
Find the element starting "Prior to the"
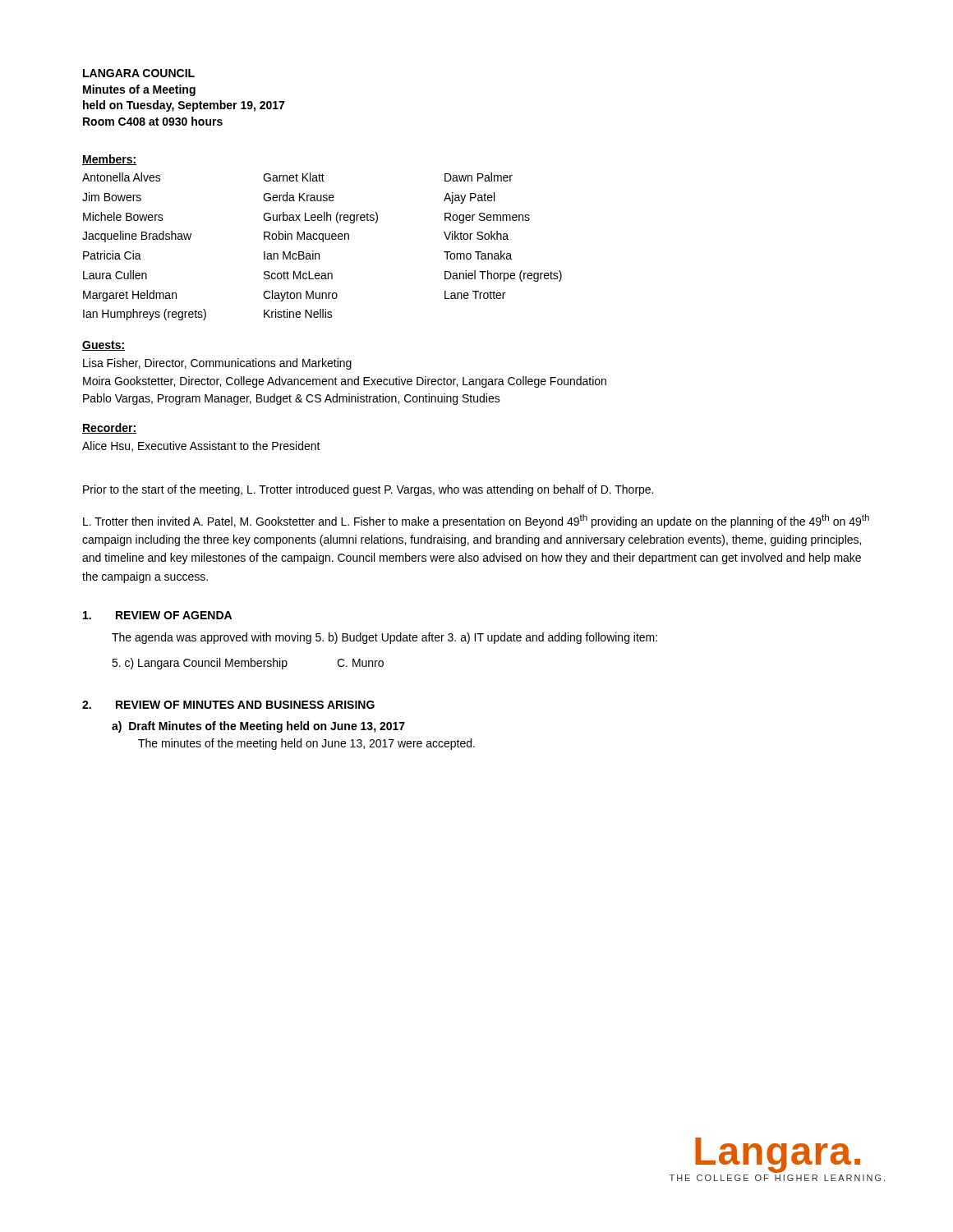368,489
